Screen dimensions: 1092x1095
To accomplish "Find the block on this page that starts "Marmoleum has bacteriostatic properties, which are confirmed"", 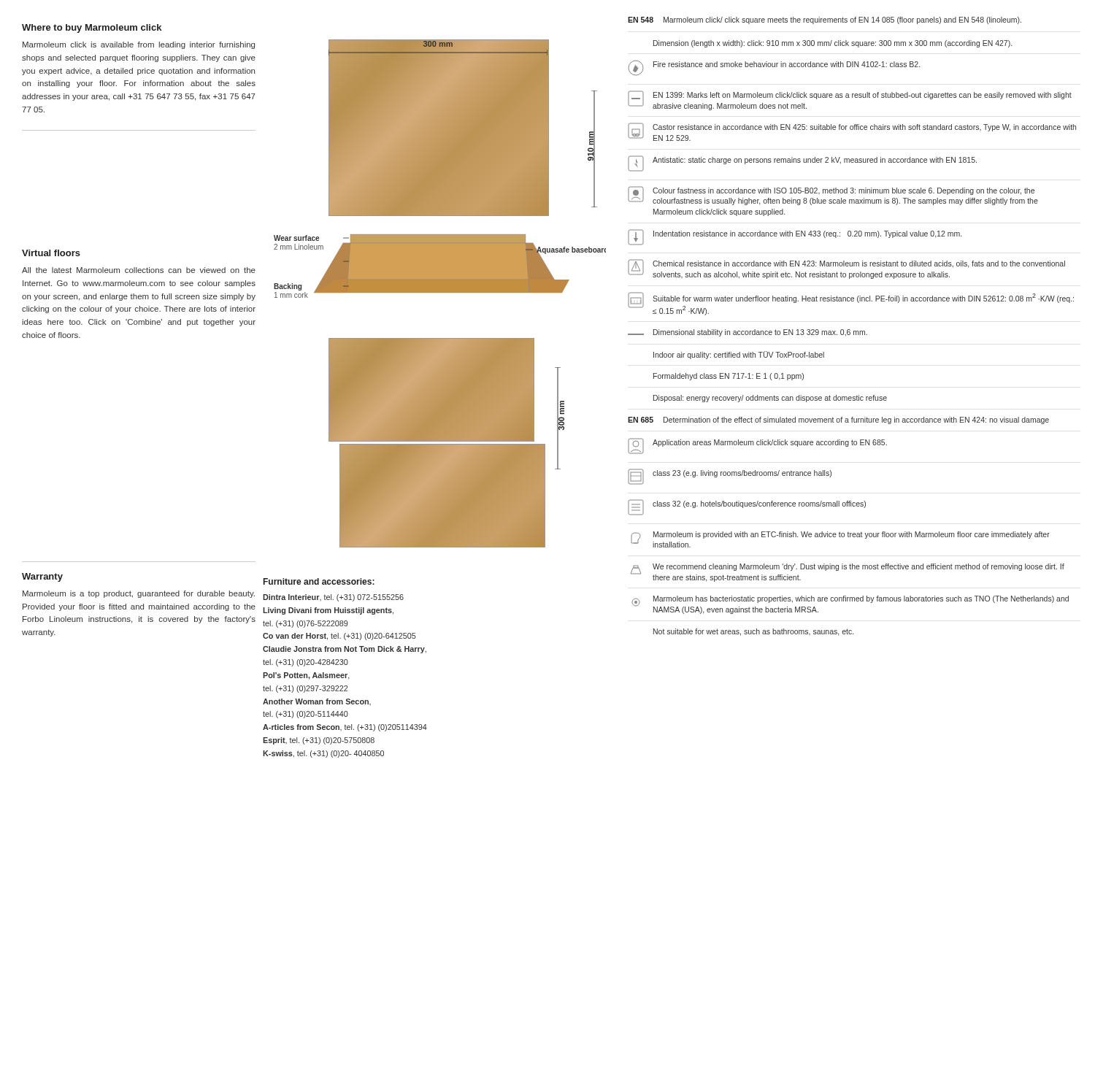I will pyautogui.click(x=854, y=604).
